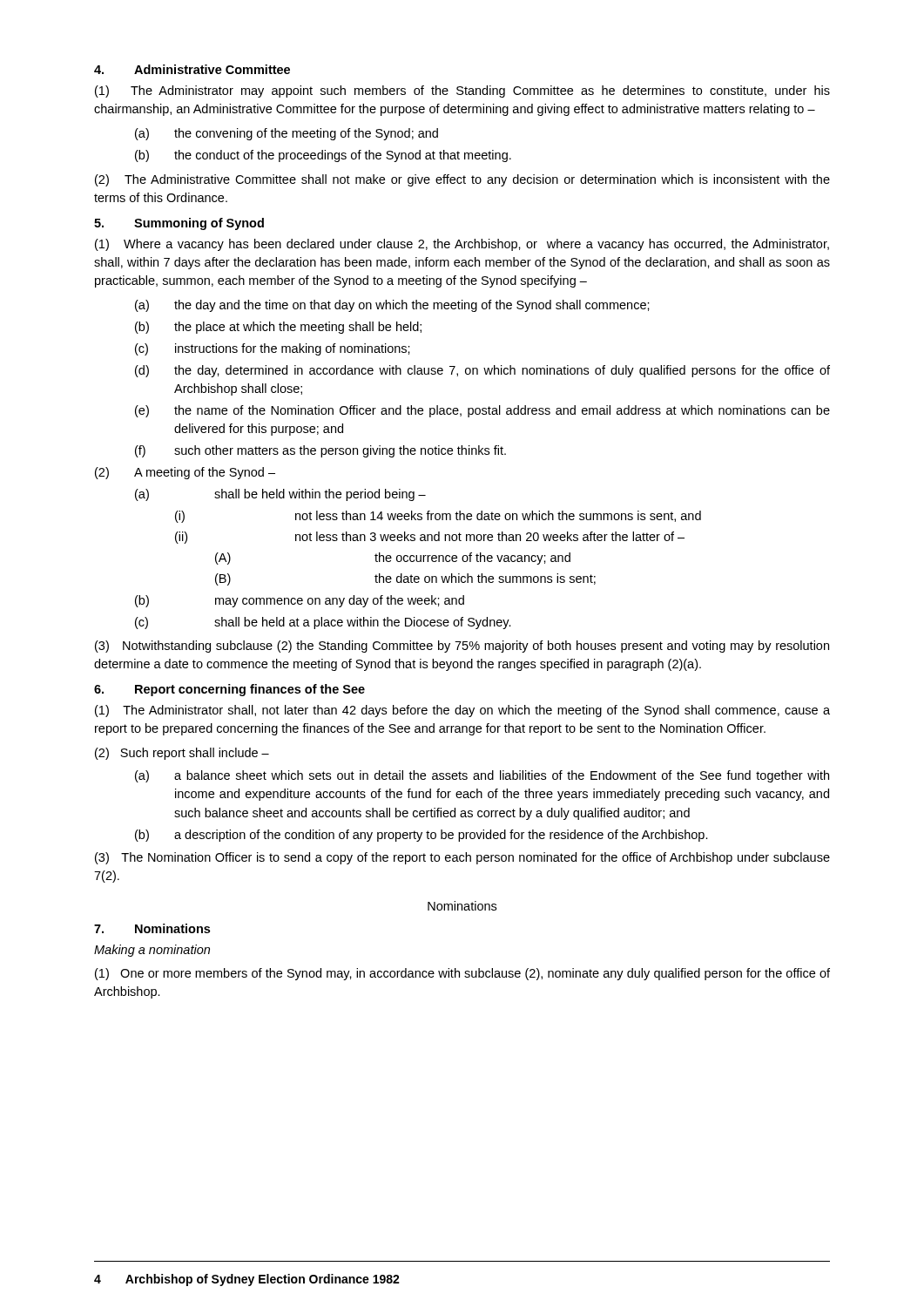
Task: Find the text starting "(b) a description of"
Action: coord(462,835)
